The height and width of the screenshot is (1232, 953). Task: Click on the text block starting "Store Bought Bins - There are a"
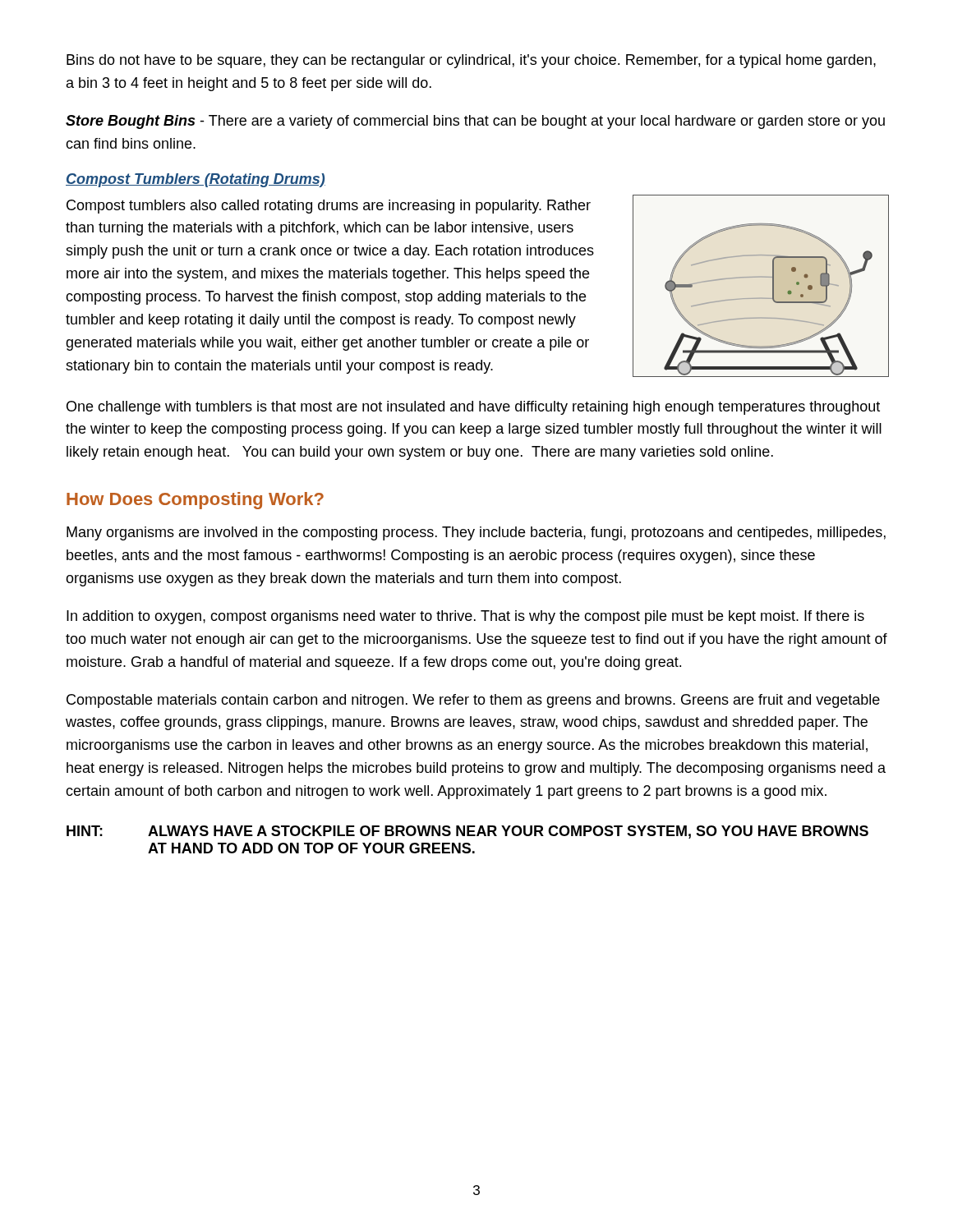[476, 132]
